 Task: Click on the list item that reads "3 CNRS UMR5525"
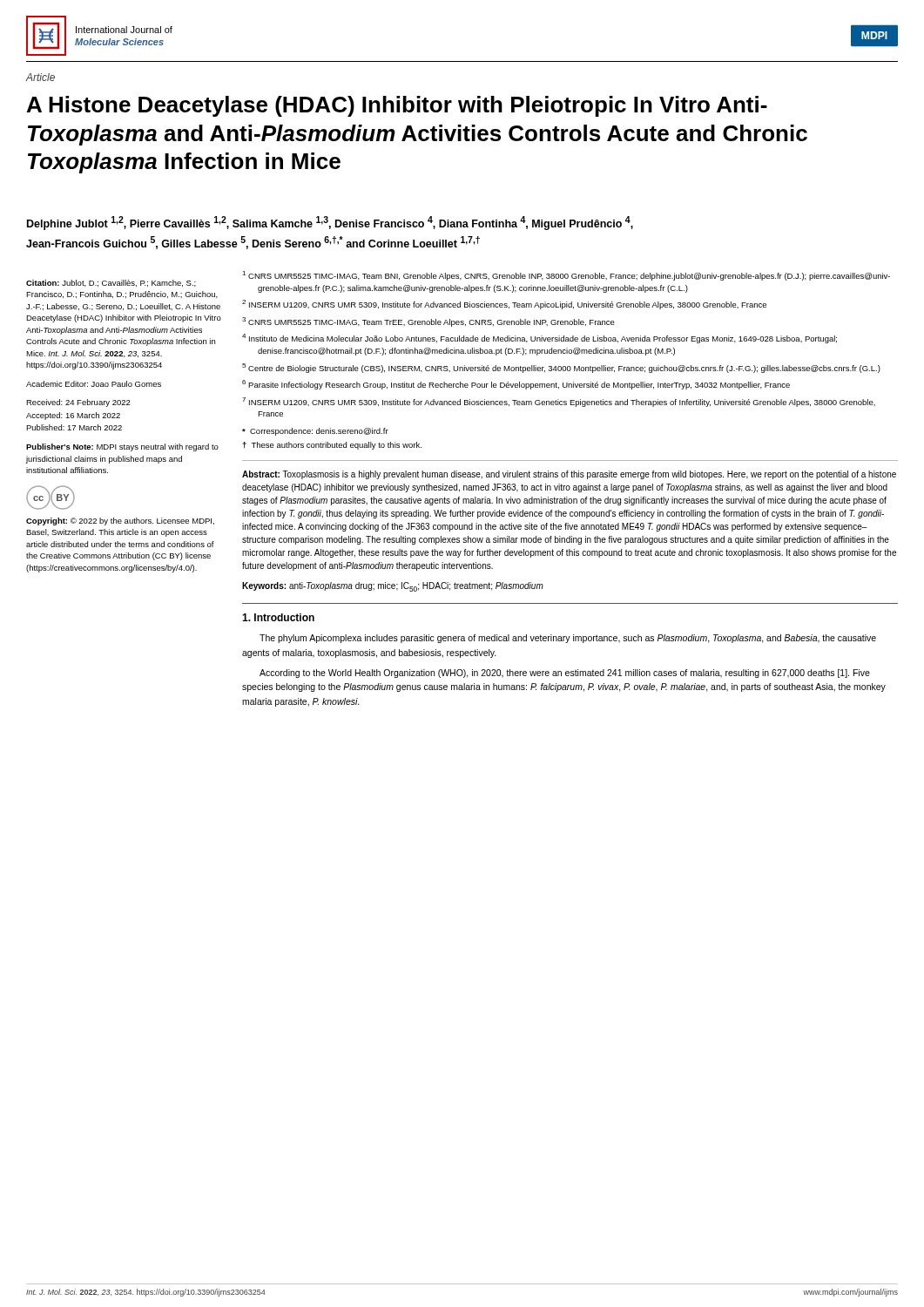[x=428, y=321]
